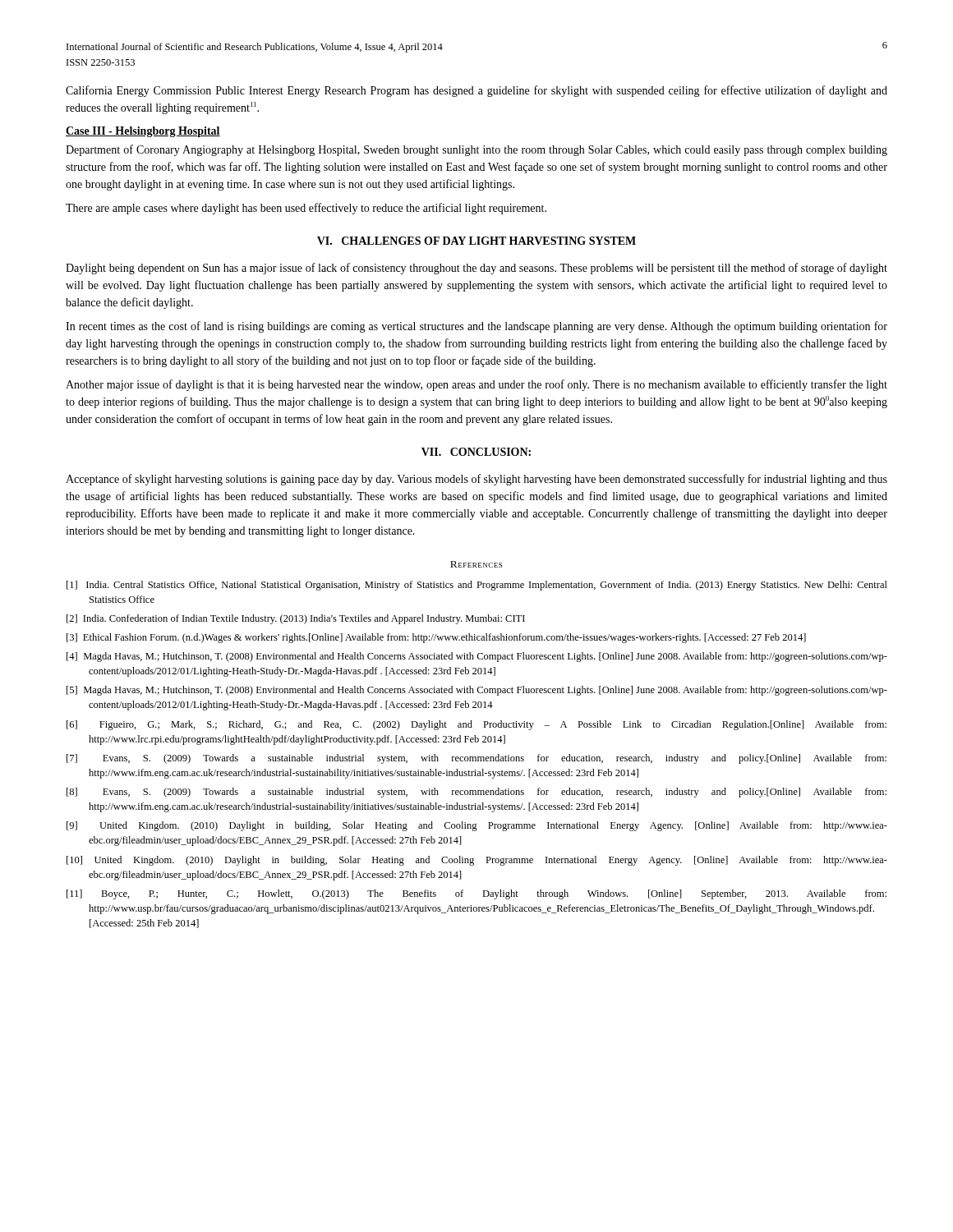Locate the block of text that opens with "[9] United Kingdom."

click(x=476, y=833)
